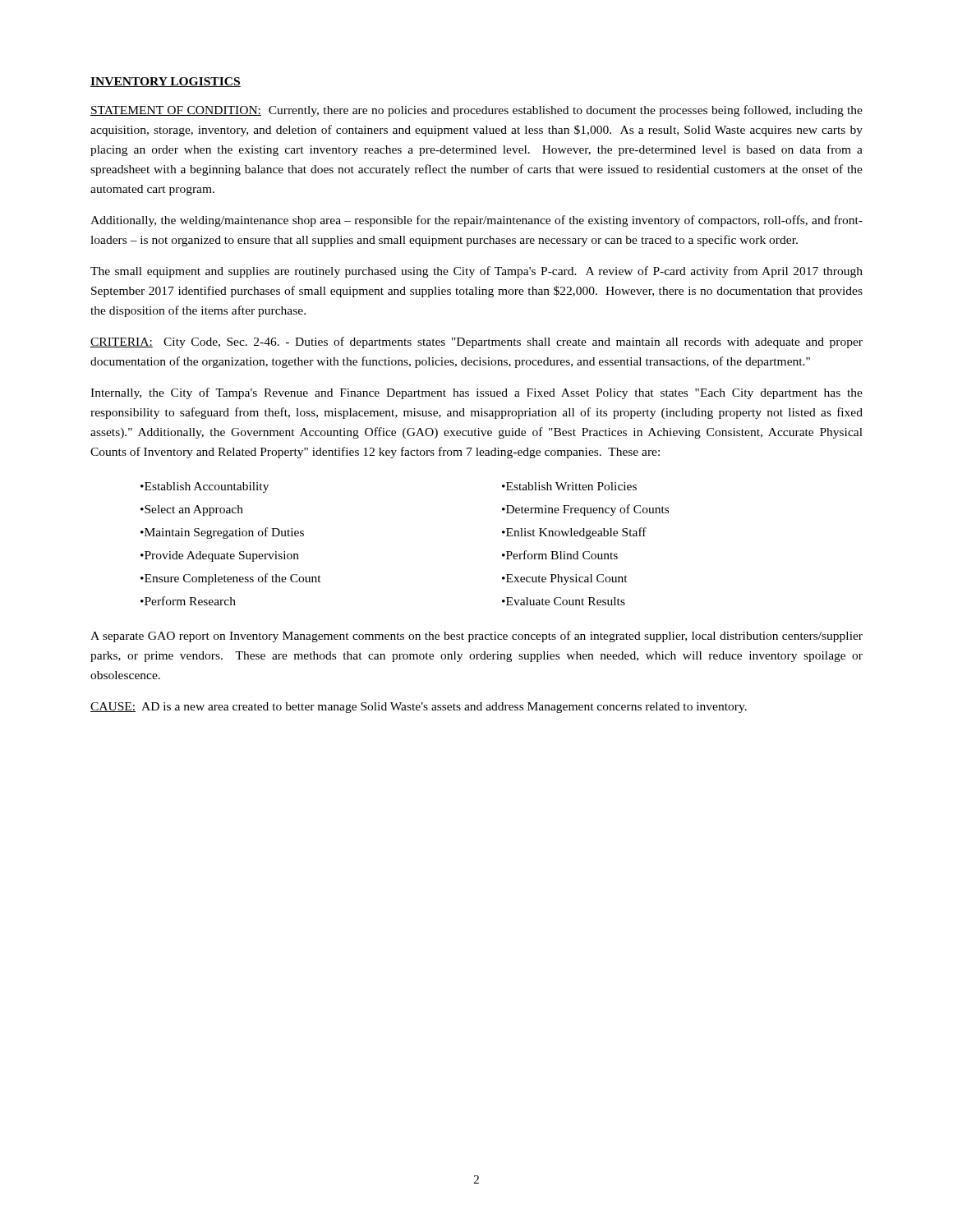Locate the list item that says "•Establish Accountability"
This screenshot has width=953, height=1232.
pyautogui.click(x=204, y=486)
